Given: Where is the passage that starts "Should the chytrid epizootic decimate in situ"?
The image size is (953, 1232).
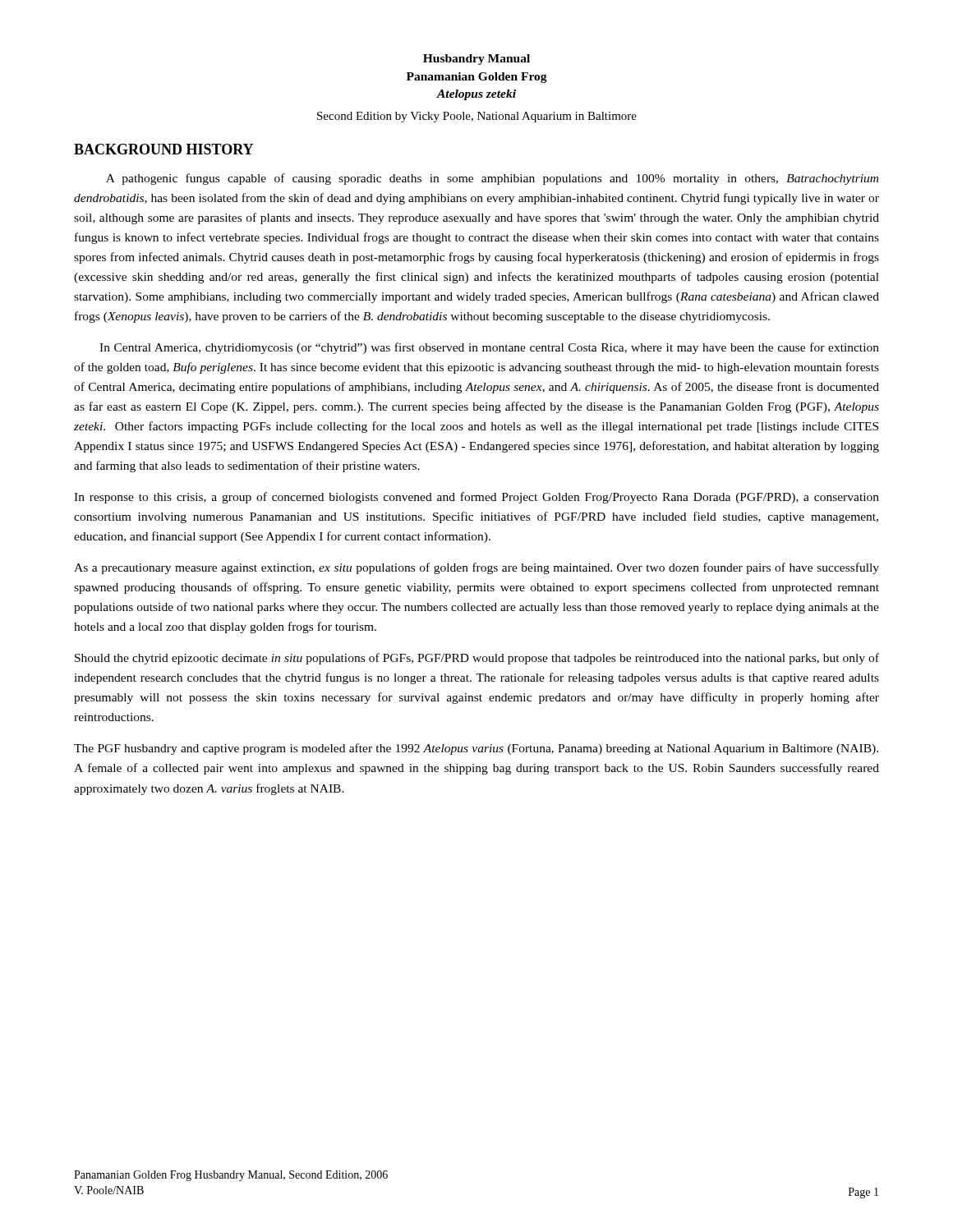Looking at the screenshot, I should [476, 687].
